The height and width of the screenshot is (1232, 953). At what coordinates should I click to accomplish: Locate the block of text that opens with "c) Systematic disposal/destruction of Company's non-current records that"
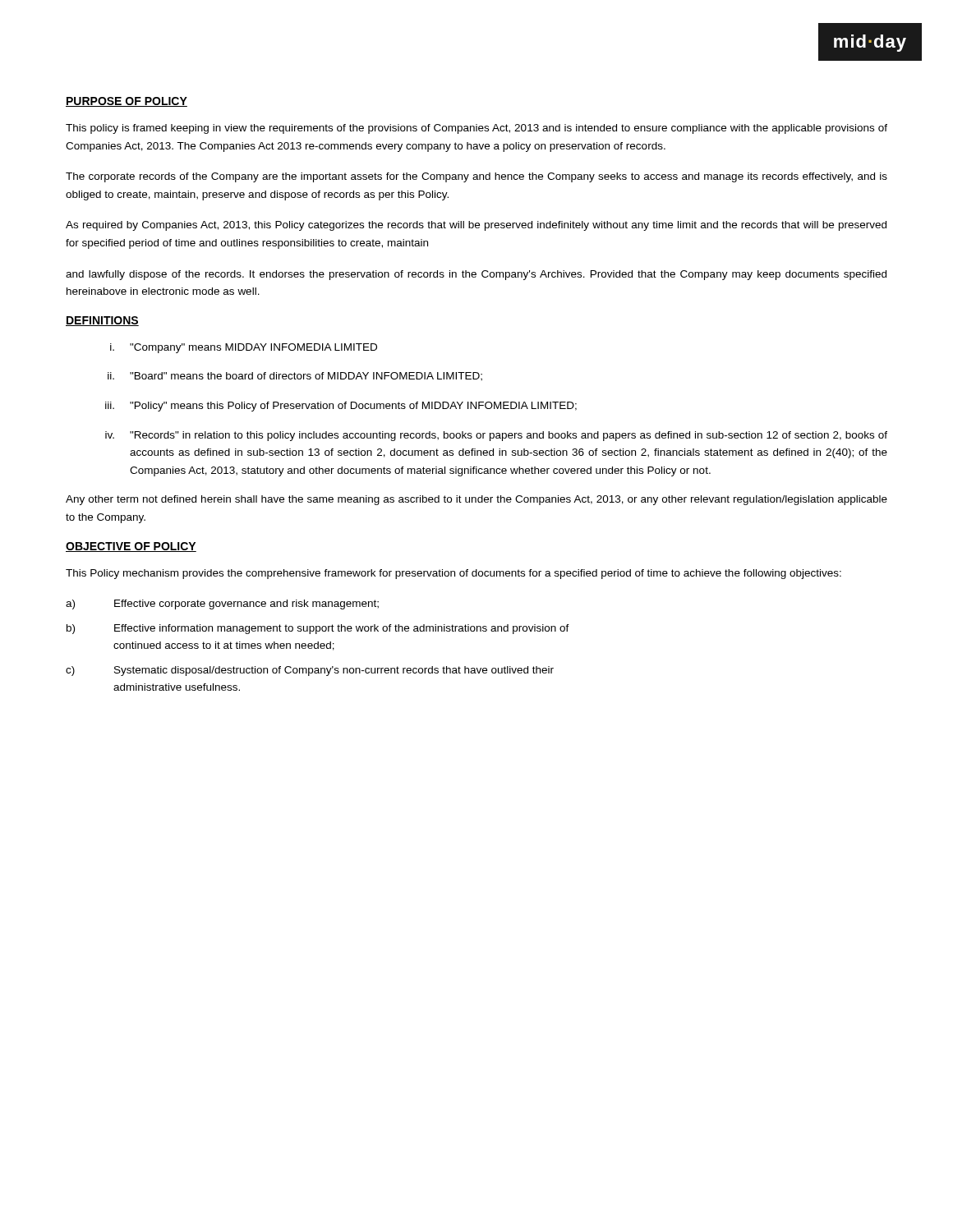476,679
